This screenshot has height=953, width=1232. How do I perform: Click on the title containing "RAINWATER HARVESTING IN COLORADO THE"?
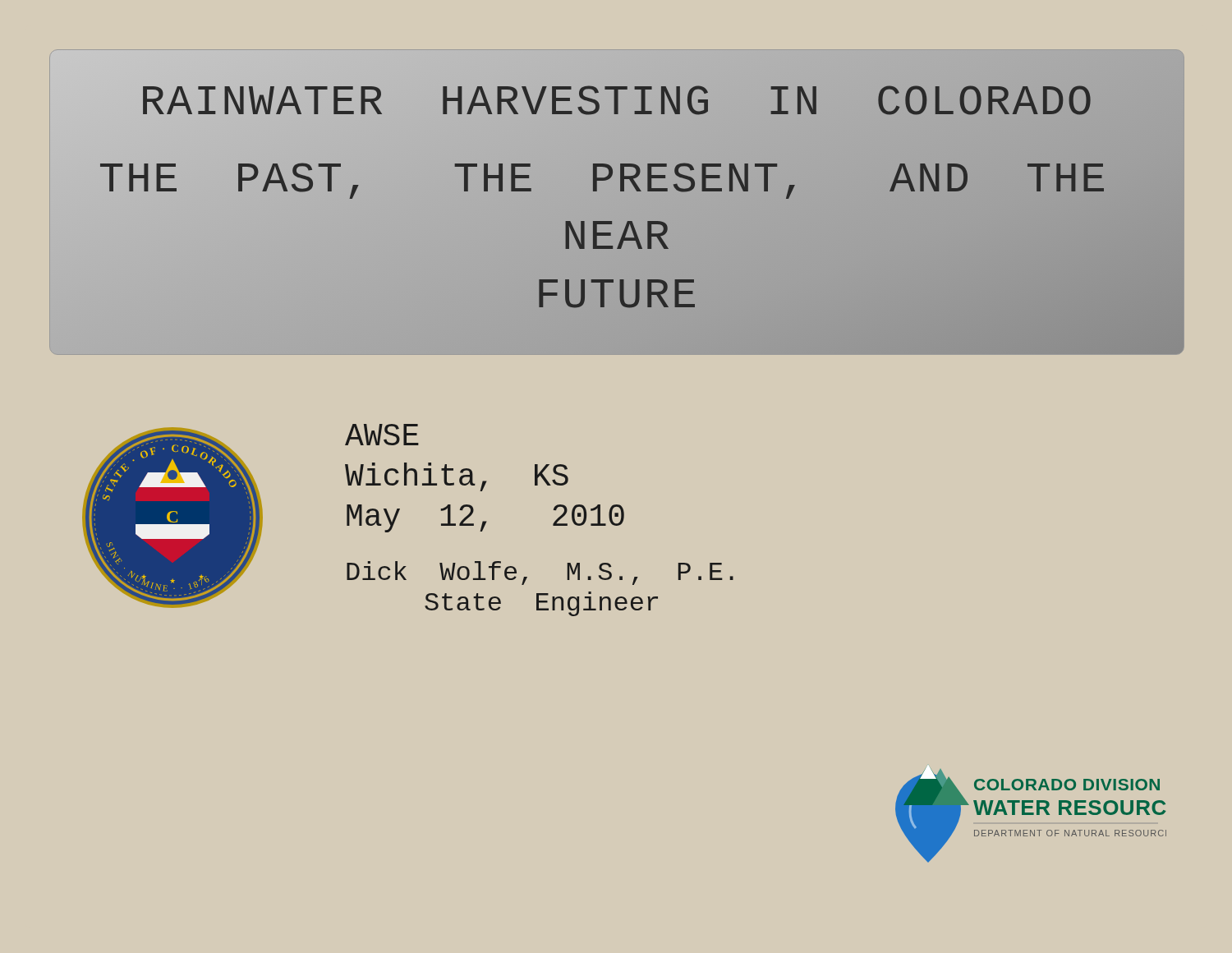click(x=617, y=202)
